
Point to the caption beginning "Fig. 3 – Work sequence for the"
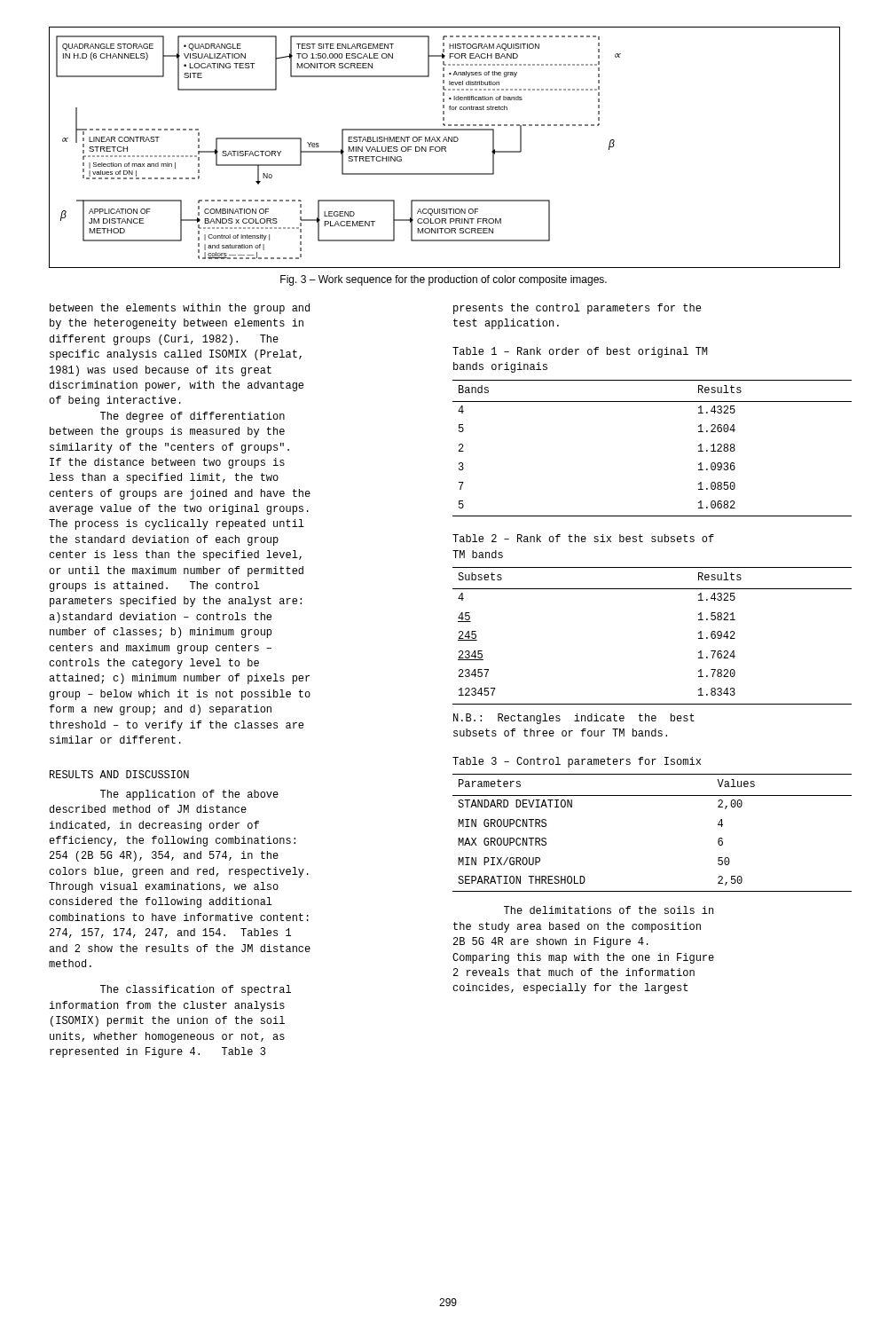[444, 280]
